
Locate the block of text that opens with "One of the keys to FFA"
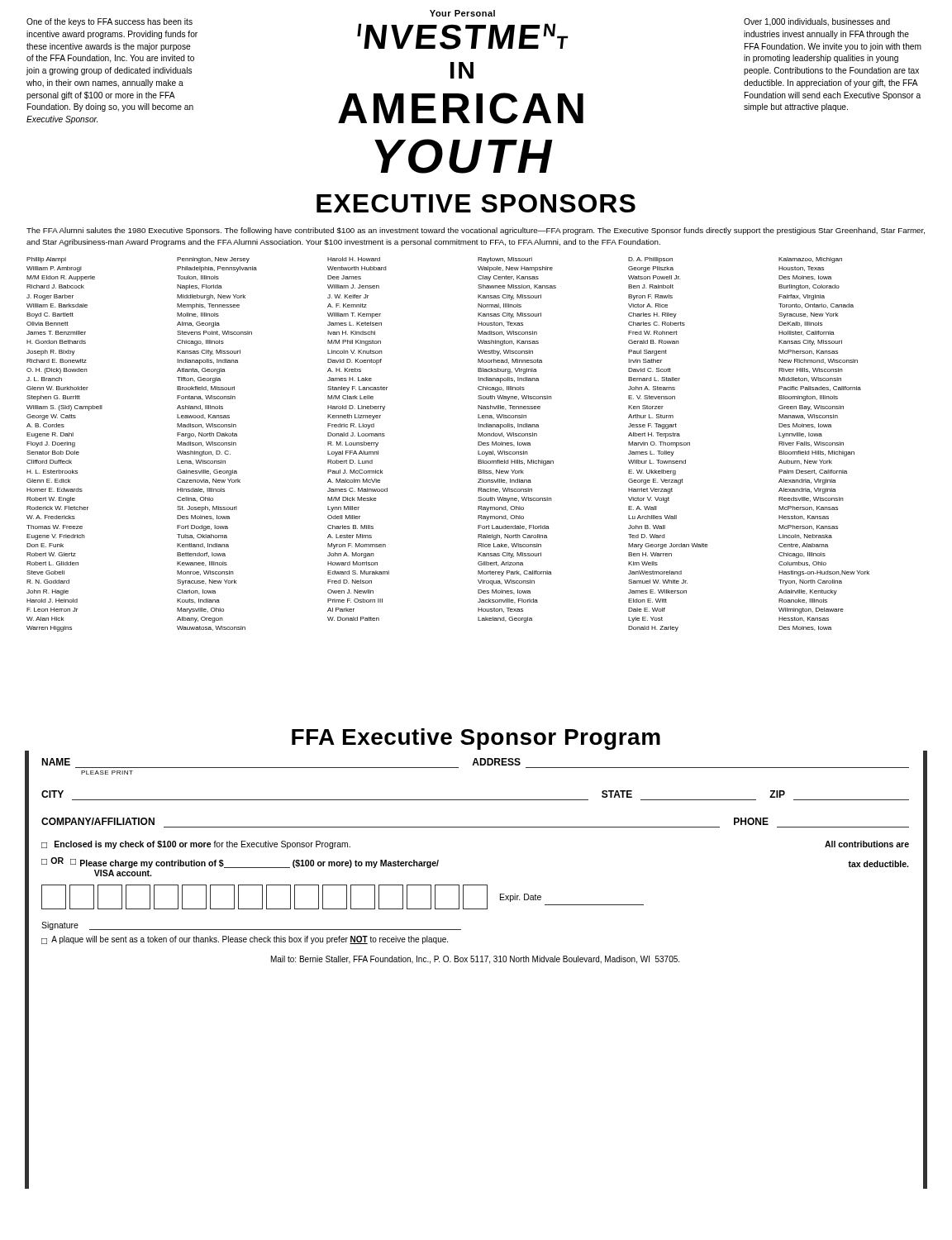(x=112, y=71)
